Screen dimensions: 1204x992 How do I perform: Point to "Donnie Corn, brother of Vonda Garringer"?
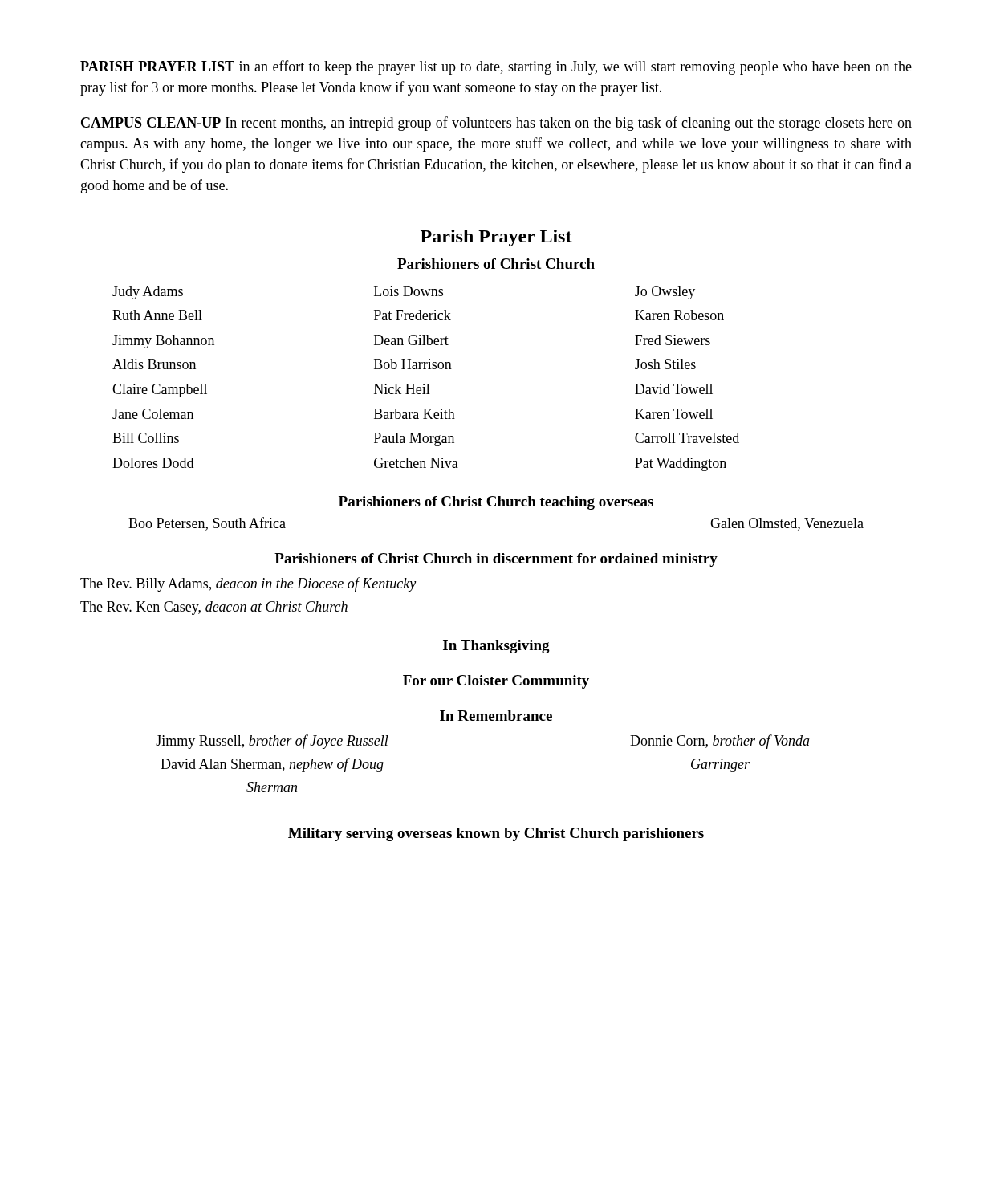pyautogui.click(x=720, y=753)
